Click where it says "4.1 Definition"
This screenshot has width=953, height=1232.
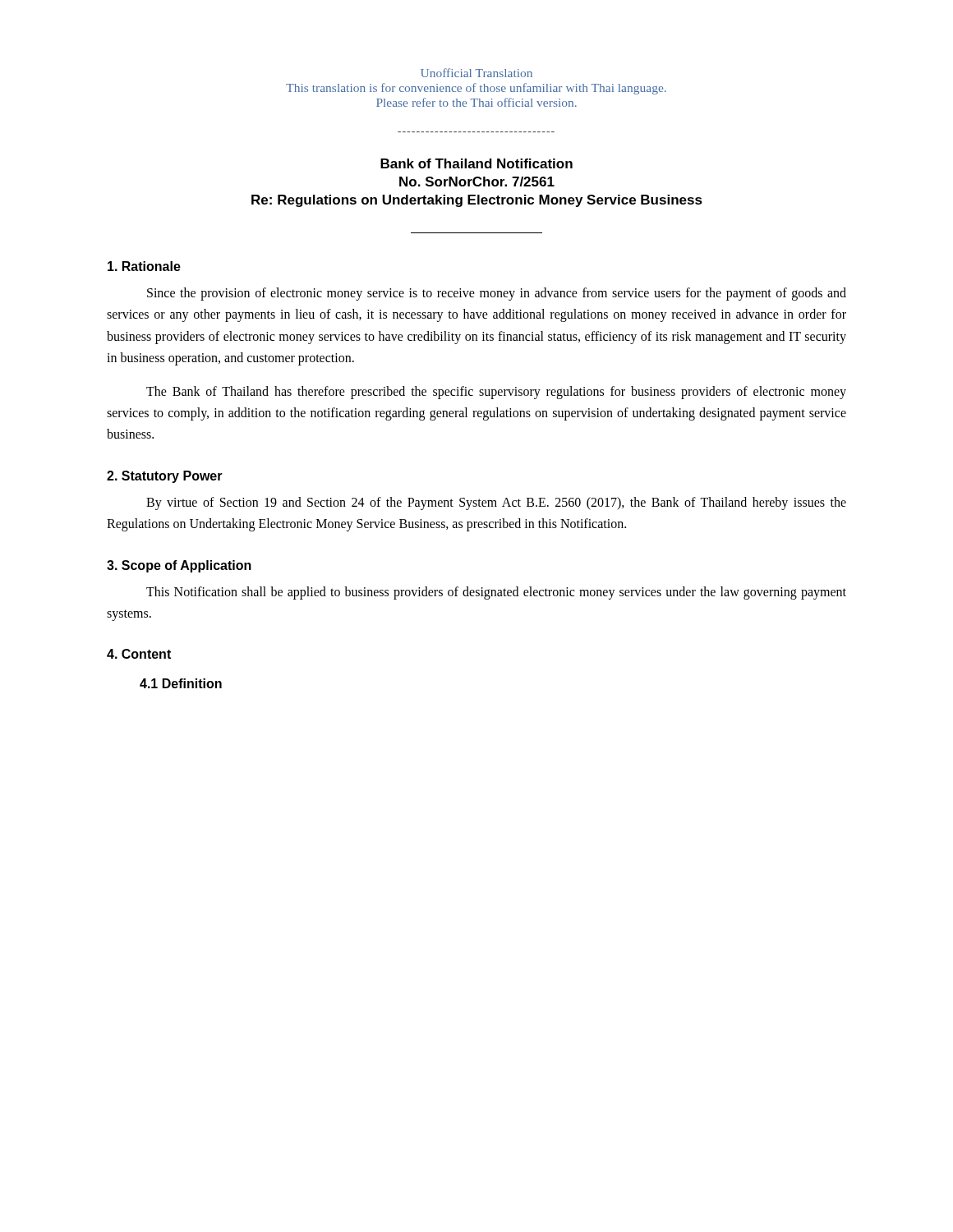click(181, 684)
